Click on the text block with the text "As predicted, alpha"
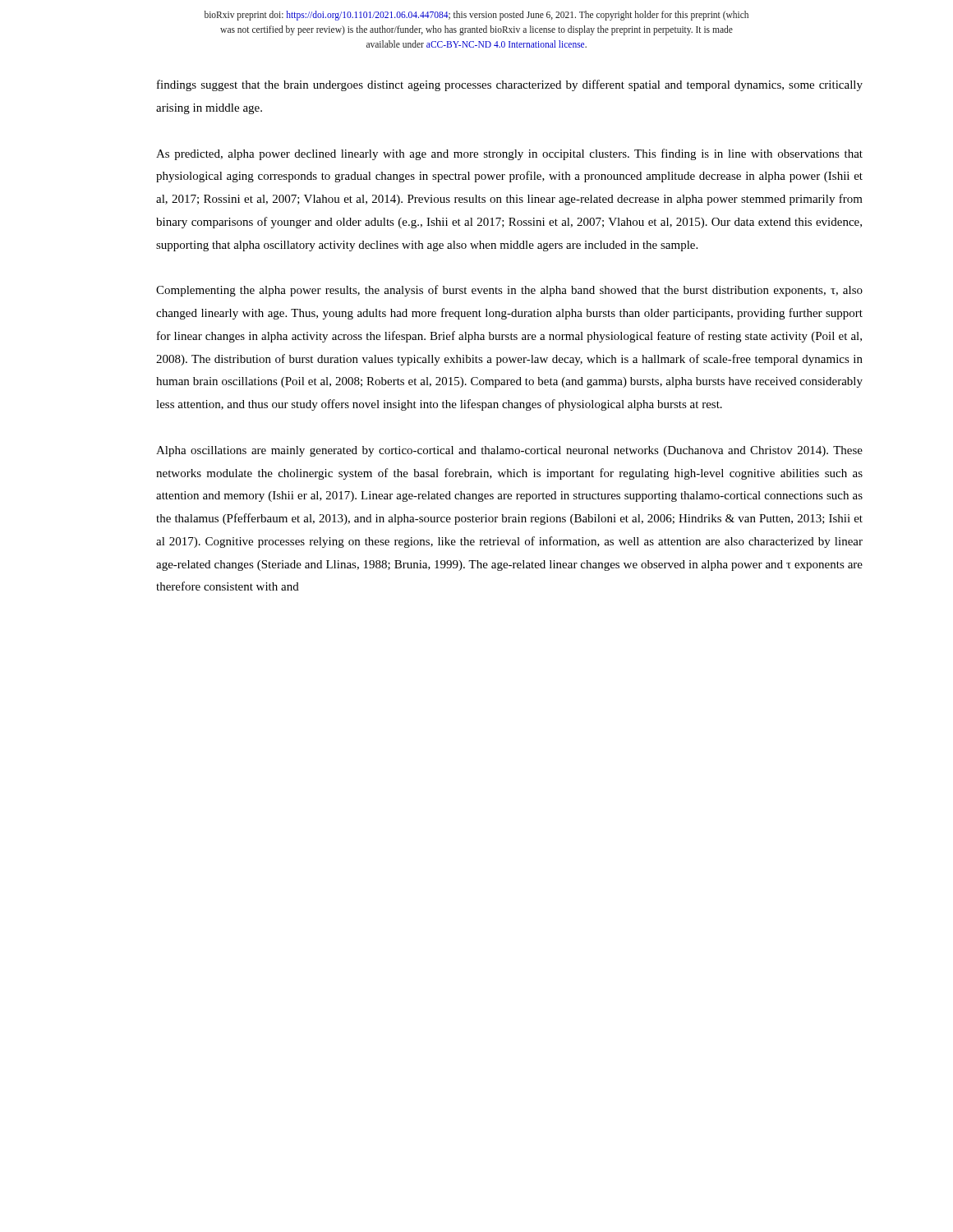The image size is (953, 1232). pos(509,200)
